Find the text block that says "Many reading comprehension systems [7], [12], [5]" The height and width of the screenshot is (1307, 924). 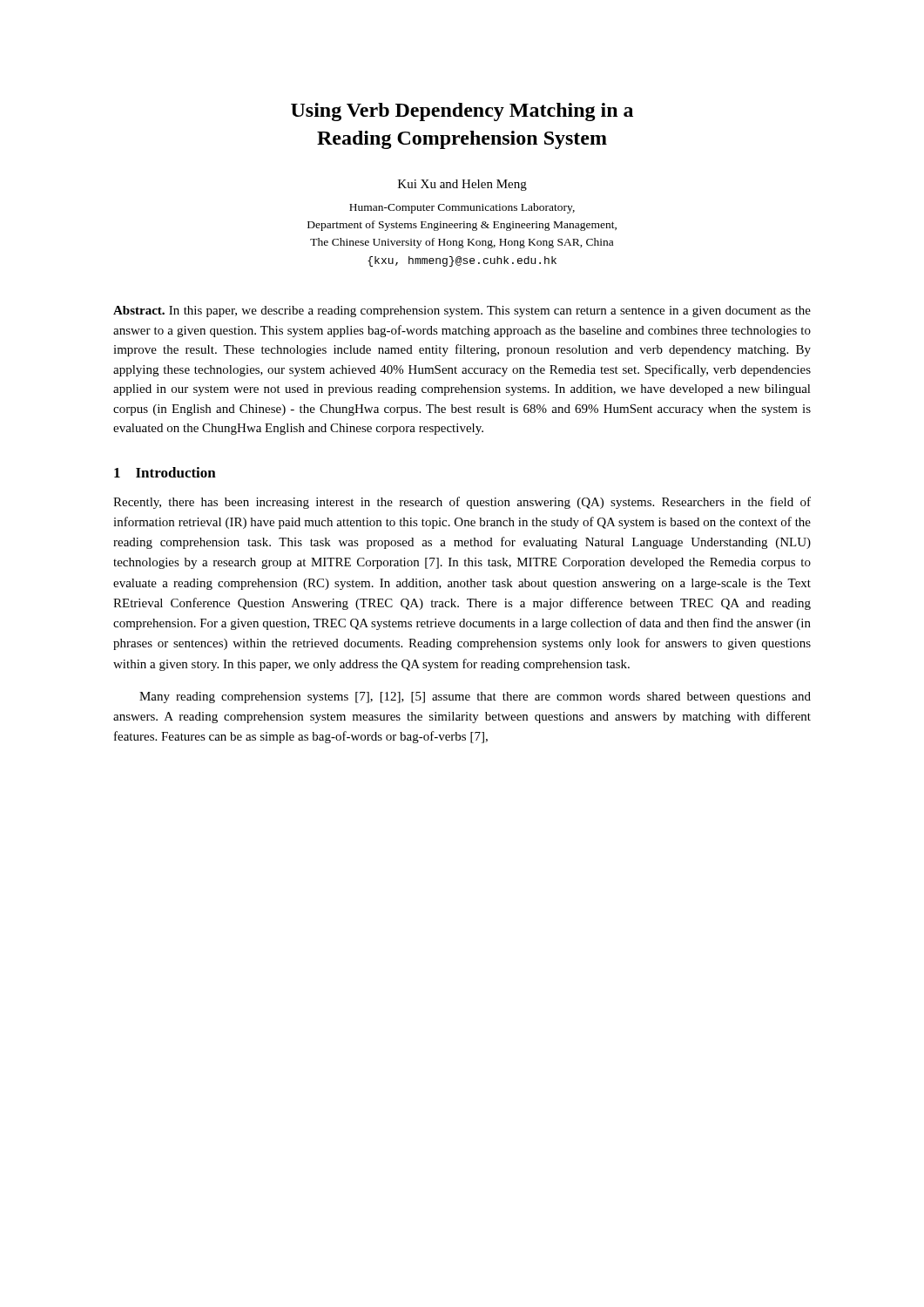[x=462, y=716]
